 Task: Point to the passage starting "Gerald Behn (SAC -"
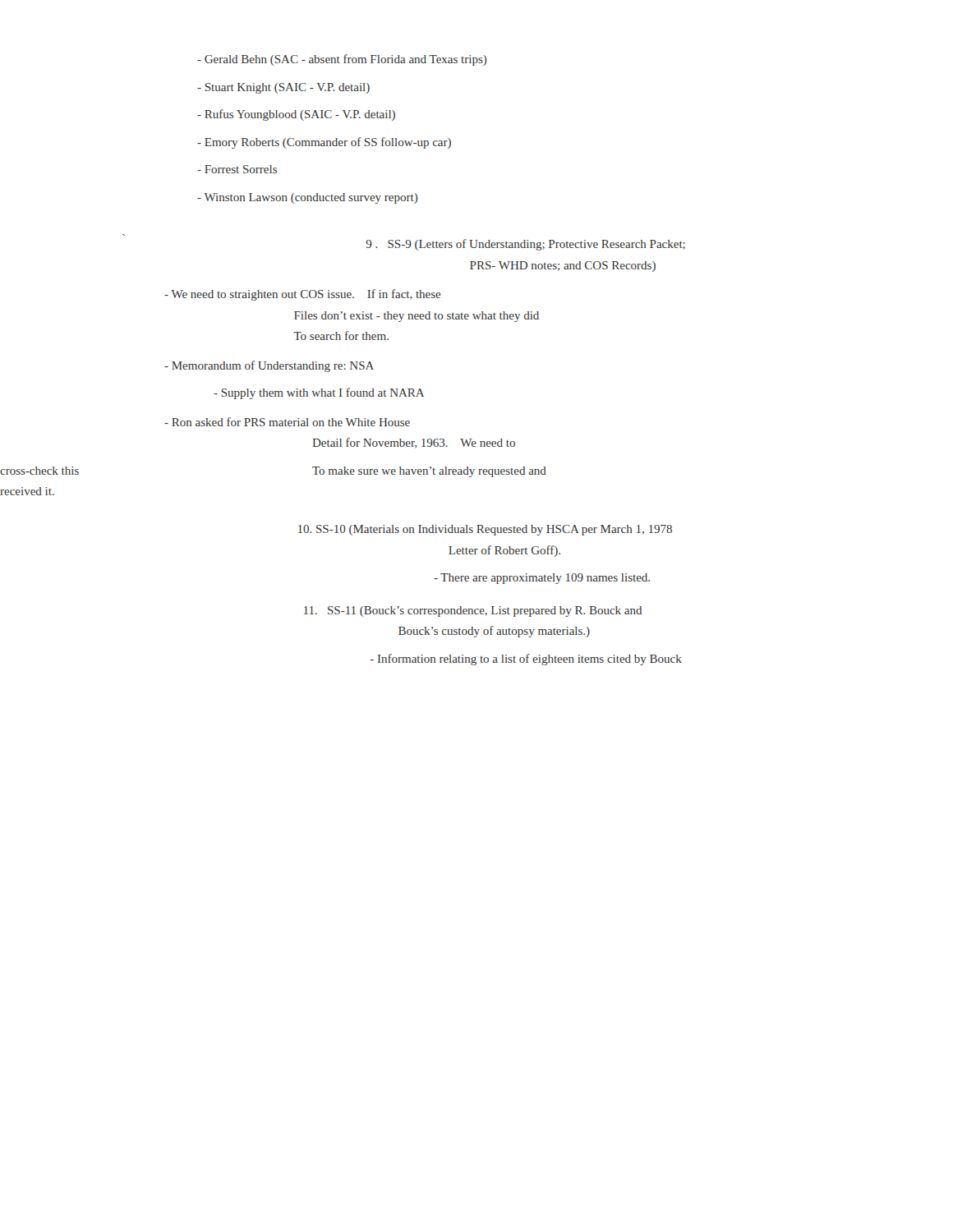point(342,59)
